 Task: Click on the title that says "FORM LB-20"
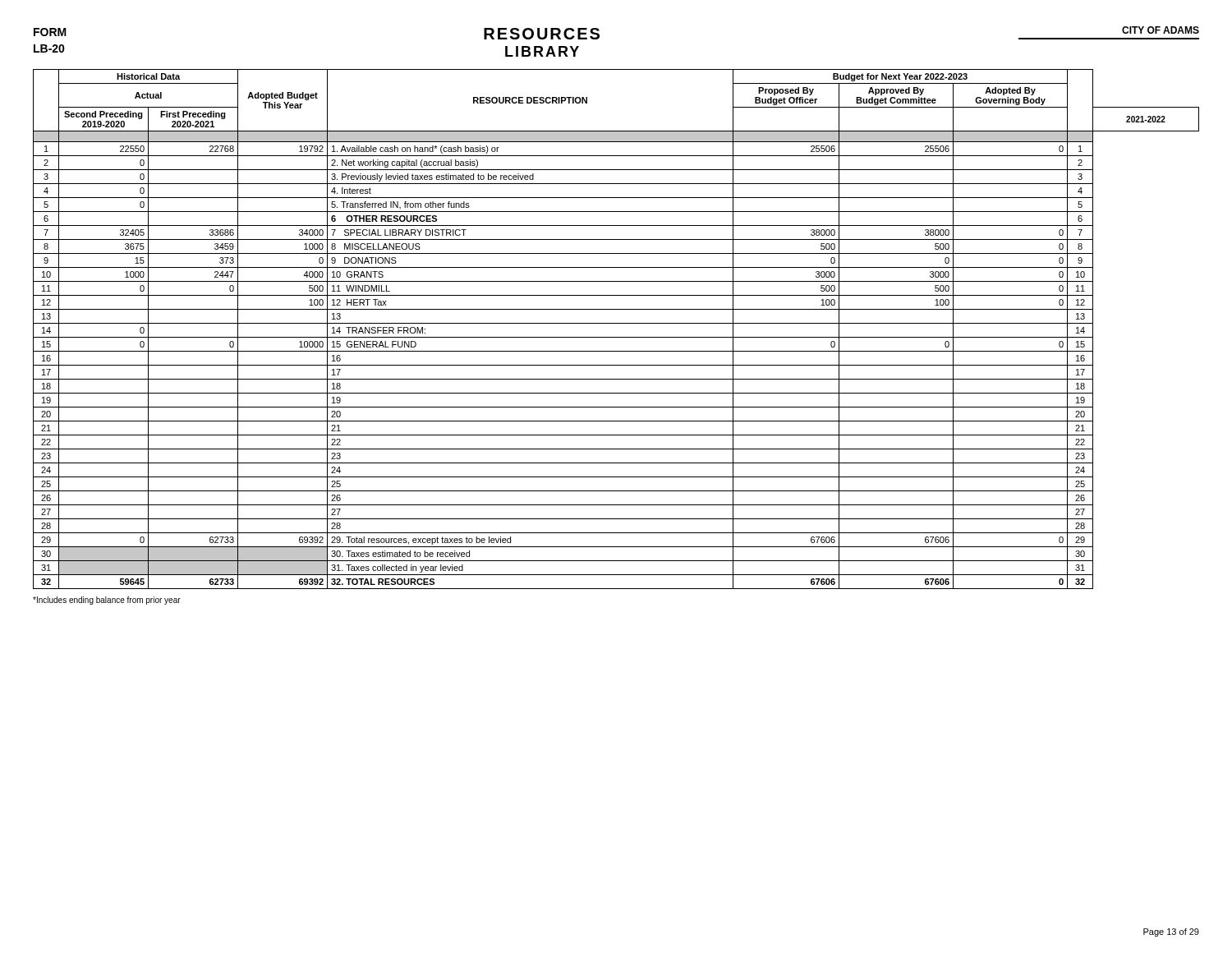click(x=50, y=41)
